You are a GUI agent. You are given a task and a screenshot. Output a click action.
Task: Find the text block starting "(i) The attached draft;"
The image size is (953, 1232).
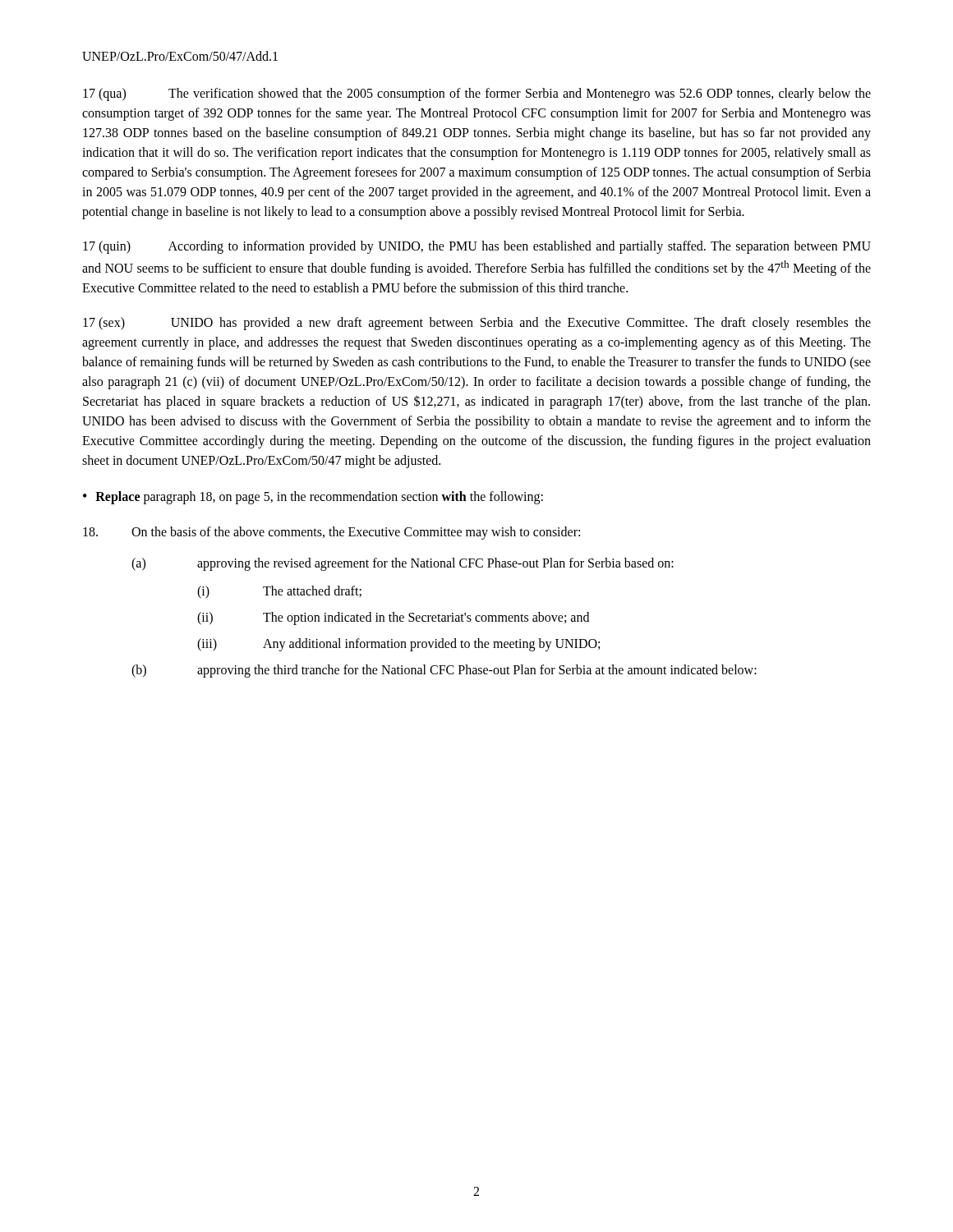point(279,592)
